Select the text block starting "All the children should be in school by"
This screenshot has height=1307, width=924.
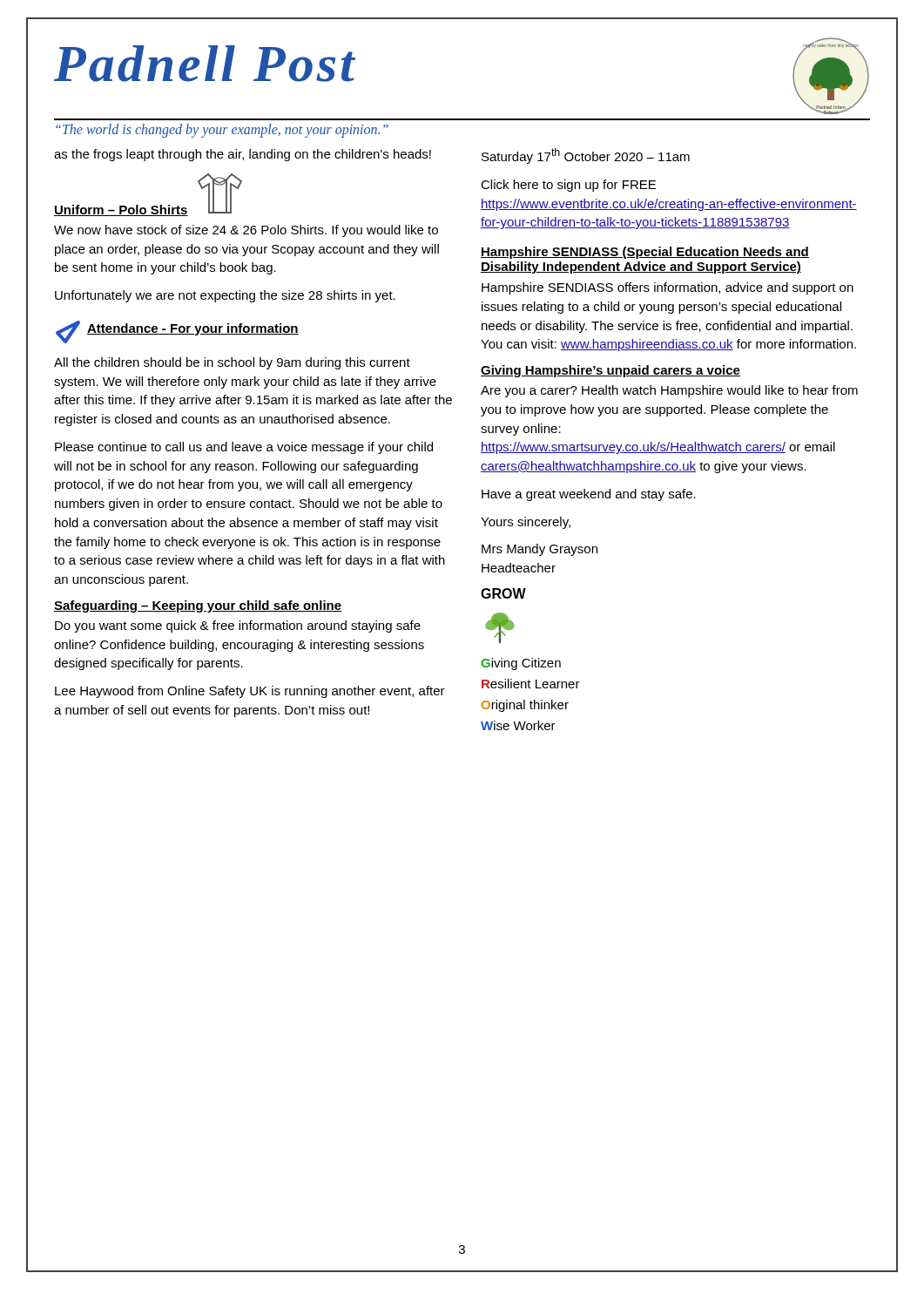click(x=253, y=390)
